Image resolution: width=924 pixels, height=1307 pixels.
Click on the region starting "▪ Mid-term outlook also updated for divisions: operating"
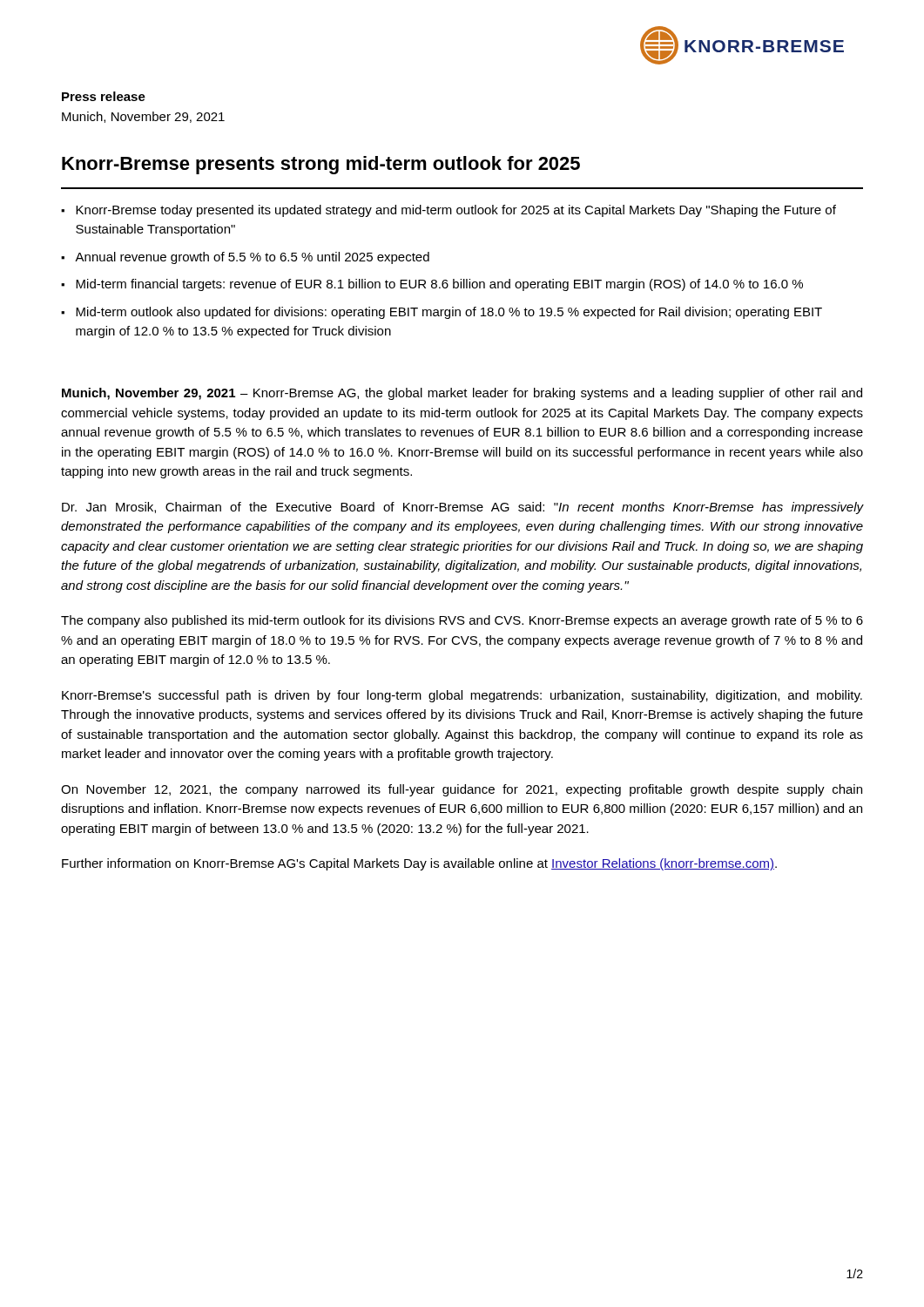pyautogui.click(x=462, y=322)
